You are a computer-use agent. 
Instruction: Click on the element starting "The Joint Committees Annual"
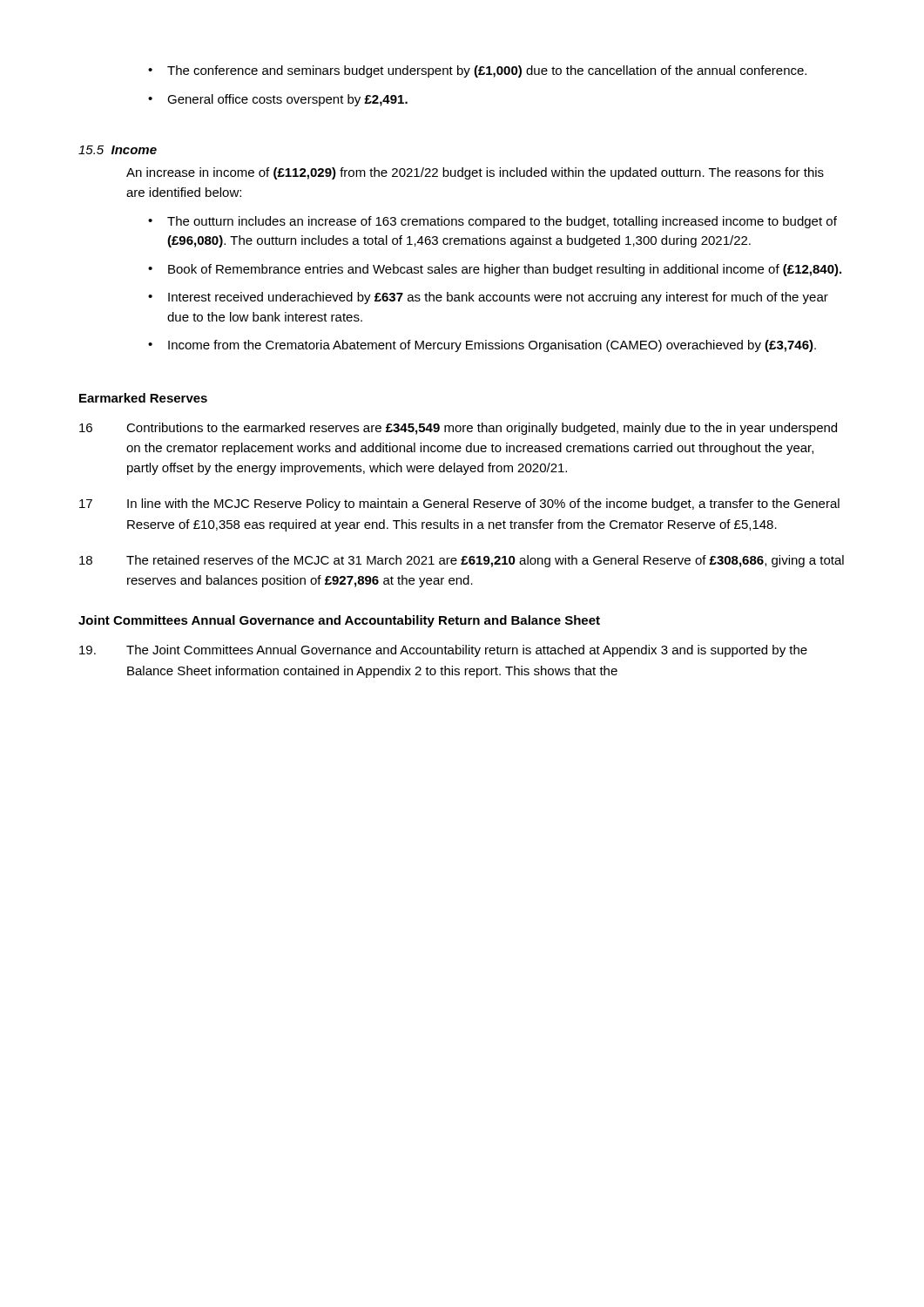(x=462, y=660)
